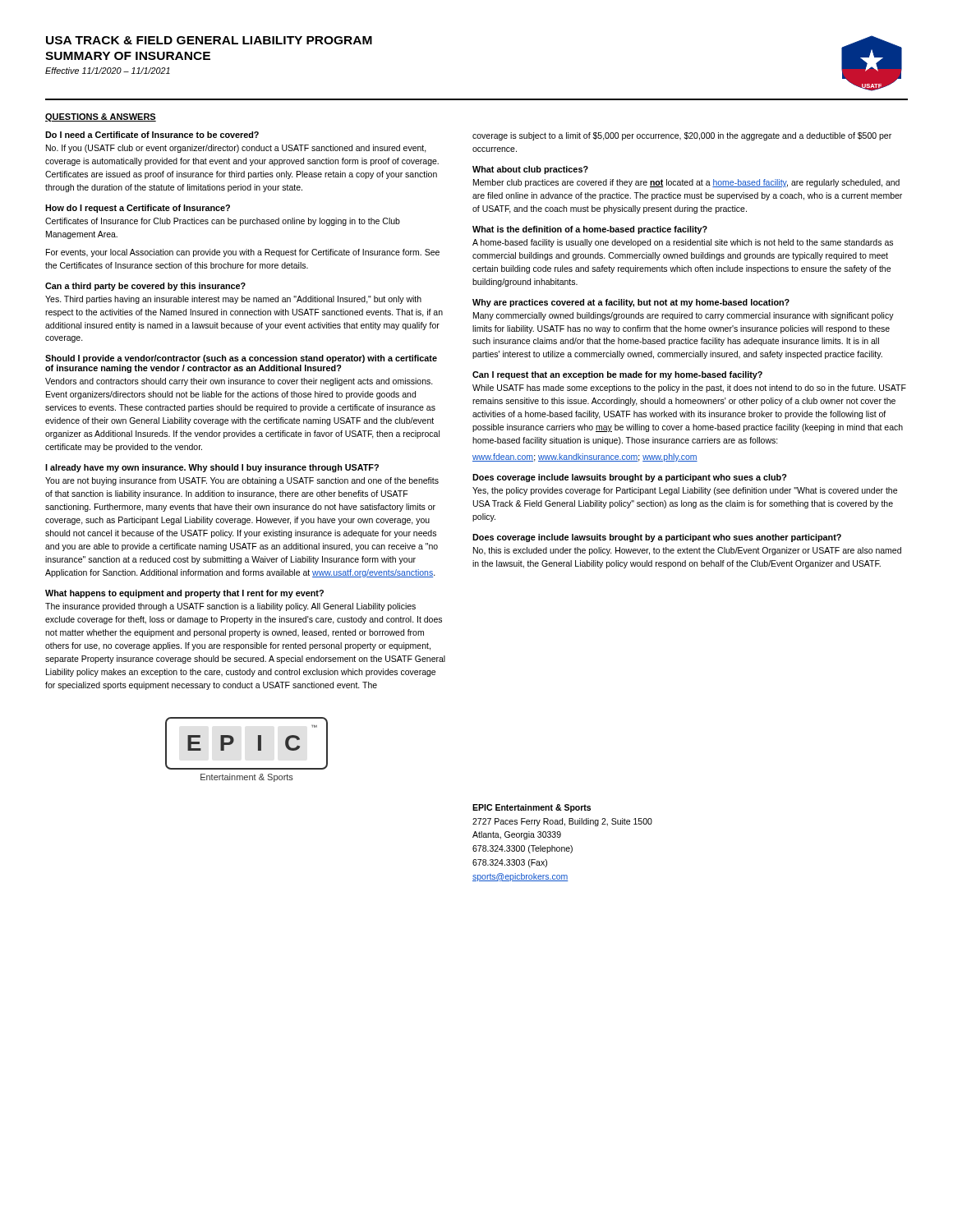Locate the block of text that opens with "What is the"
This screenshot has width=953, height=1232.
[x=690, y=256]
